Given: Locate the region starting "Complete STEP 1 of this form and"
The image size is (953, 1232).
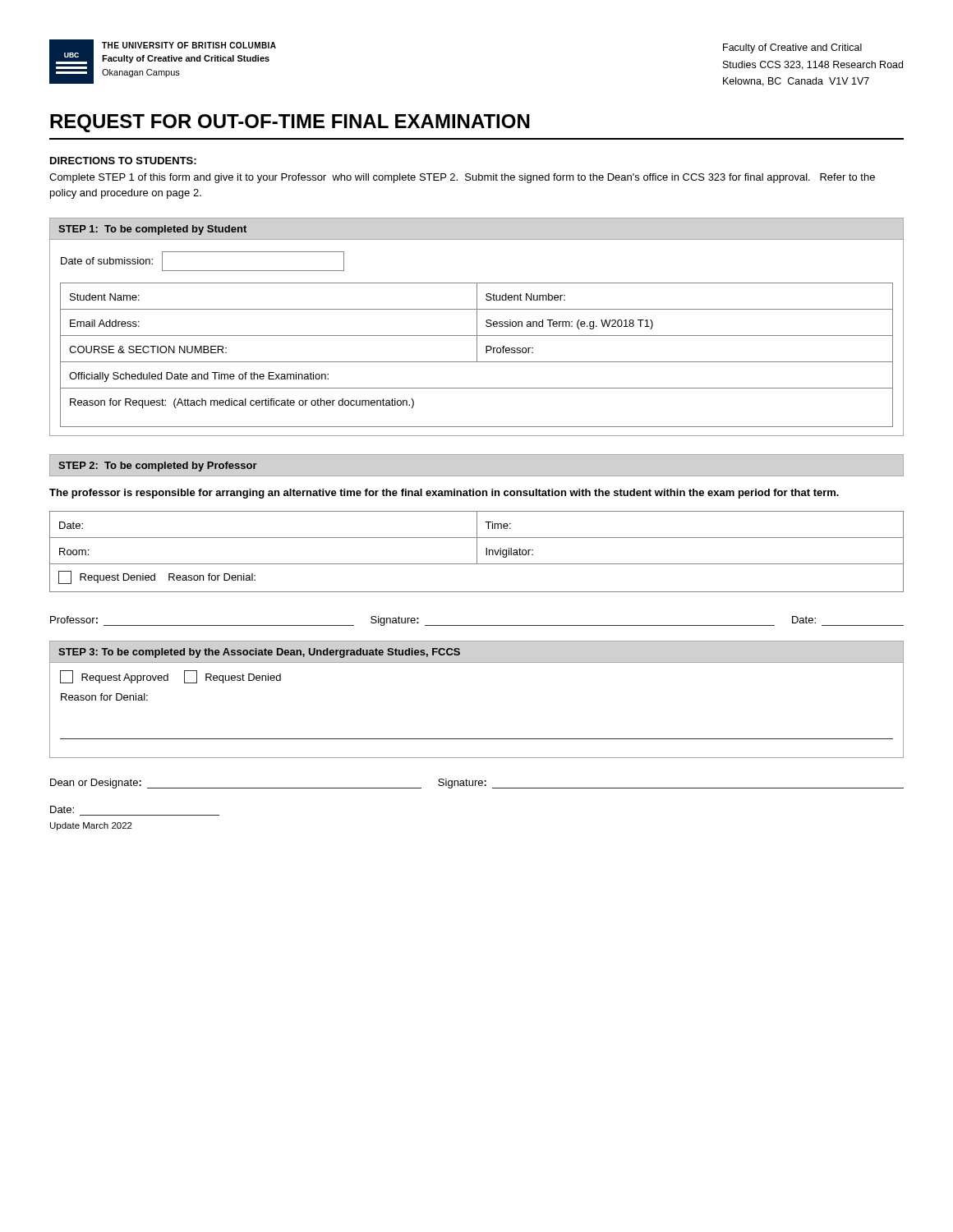Looking at the screenshot, I should click(462, 185).
